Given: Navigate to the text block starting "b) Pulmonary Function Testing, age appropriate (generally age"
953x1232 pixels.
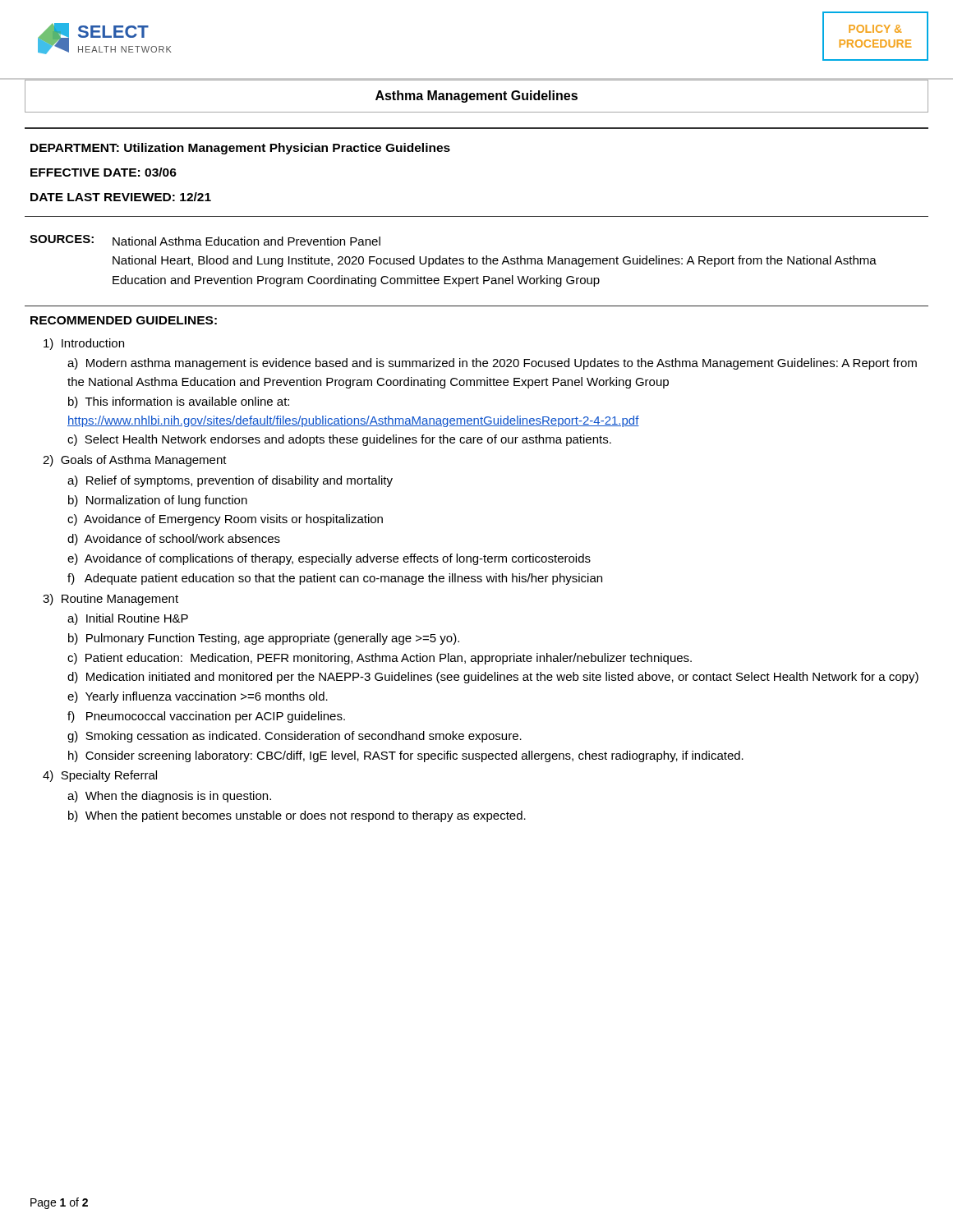Looking at the screenshot, I should [x=264, y=638].
